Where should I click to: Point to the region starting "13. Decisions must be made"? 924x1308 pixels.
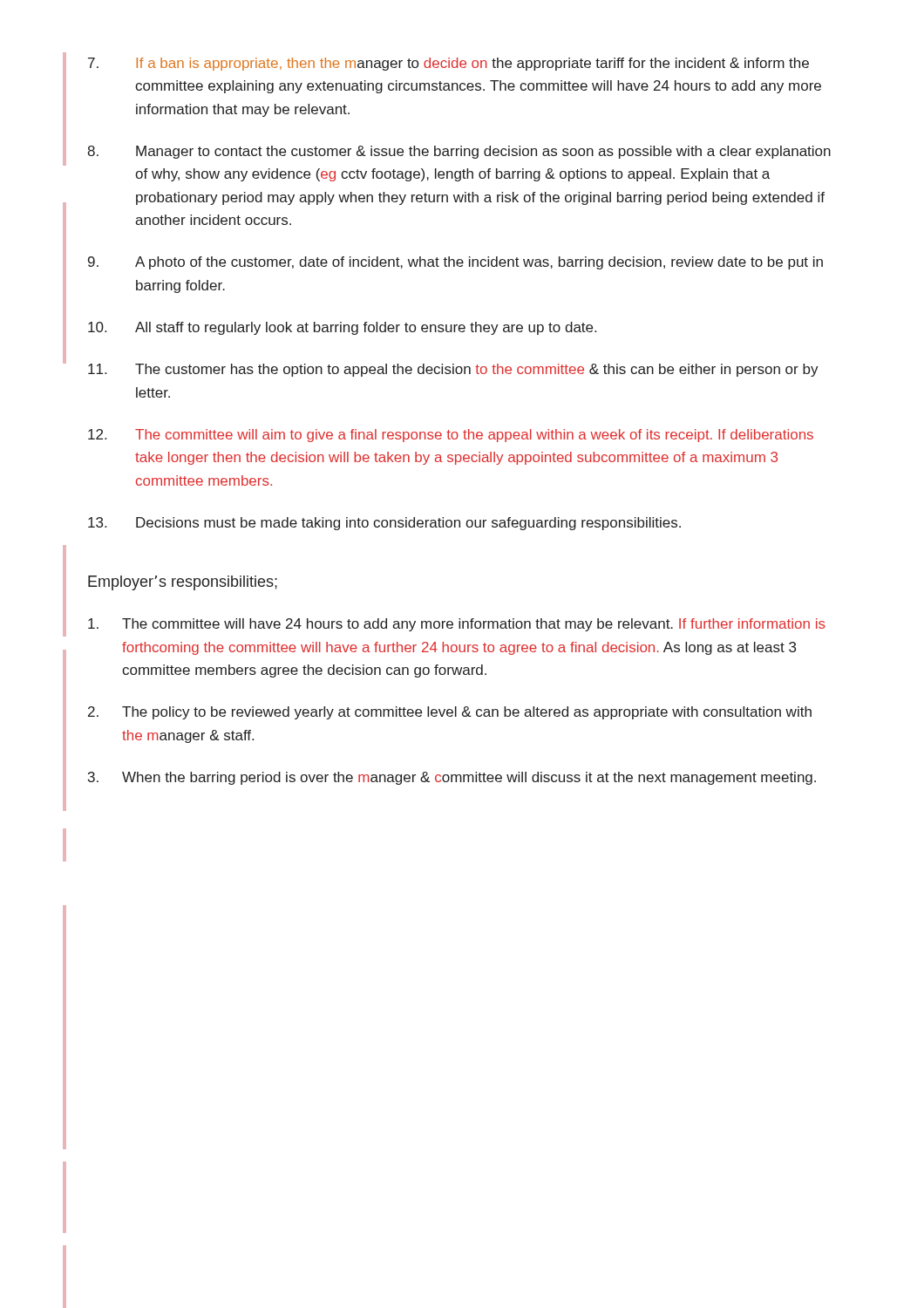point(385,523)
